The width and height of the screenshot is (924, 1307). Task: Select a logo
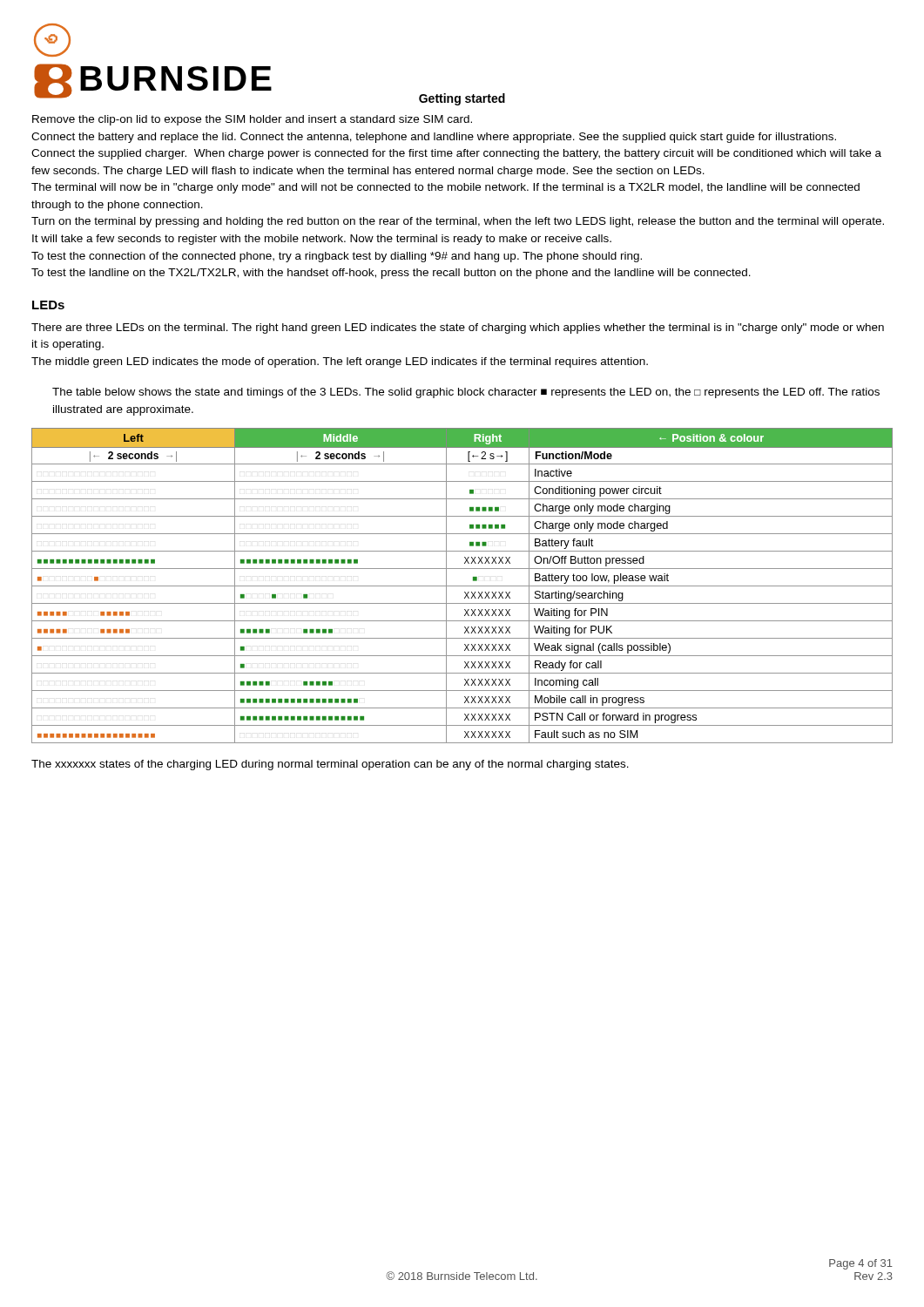coord(153,59)
